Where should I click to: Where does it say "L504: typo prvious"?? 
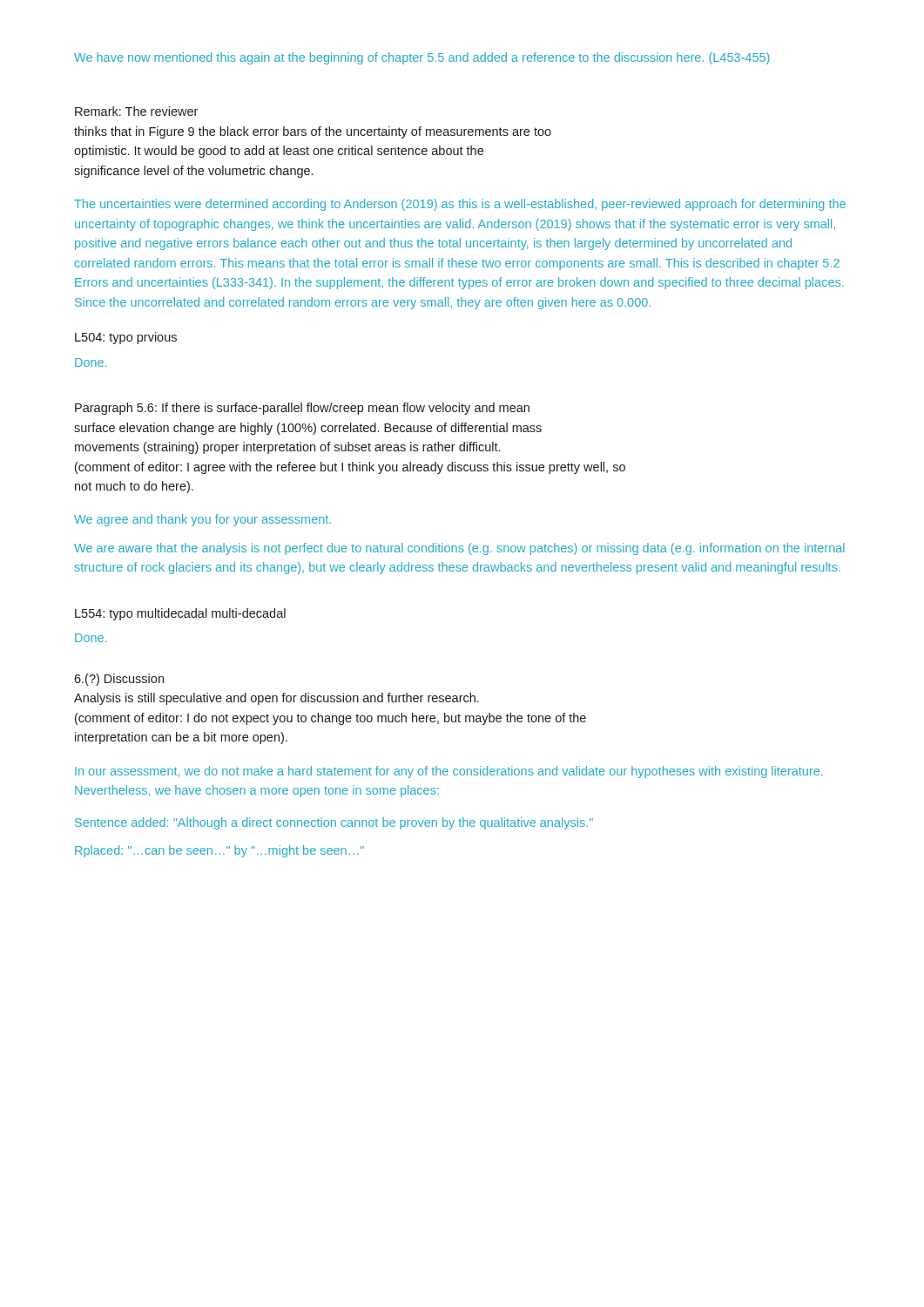[x=126, y=337]
